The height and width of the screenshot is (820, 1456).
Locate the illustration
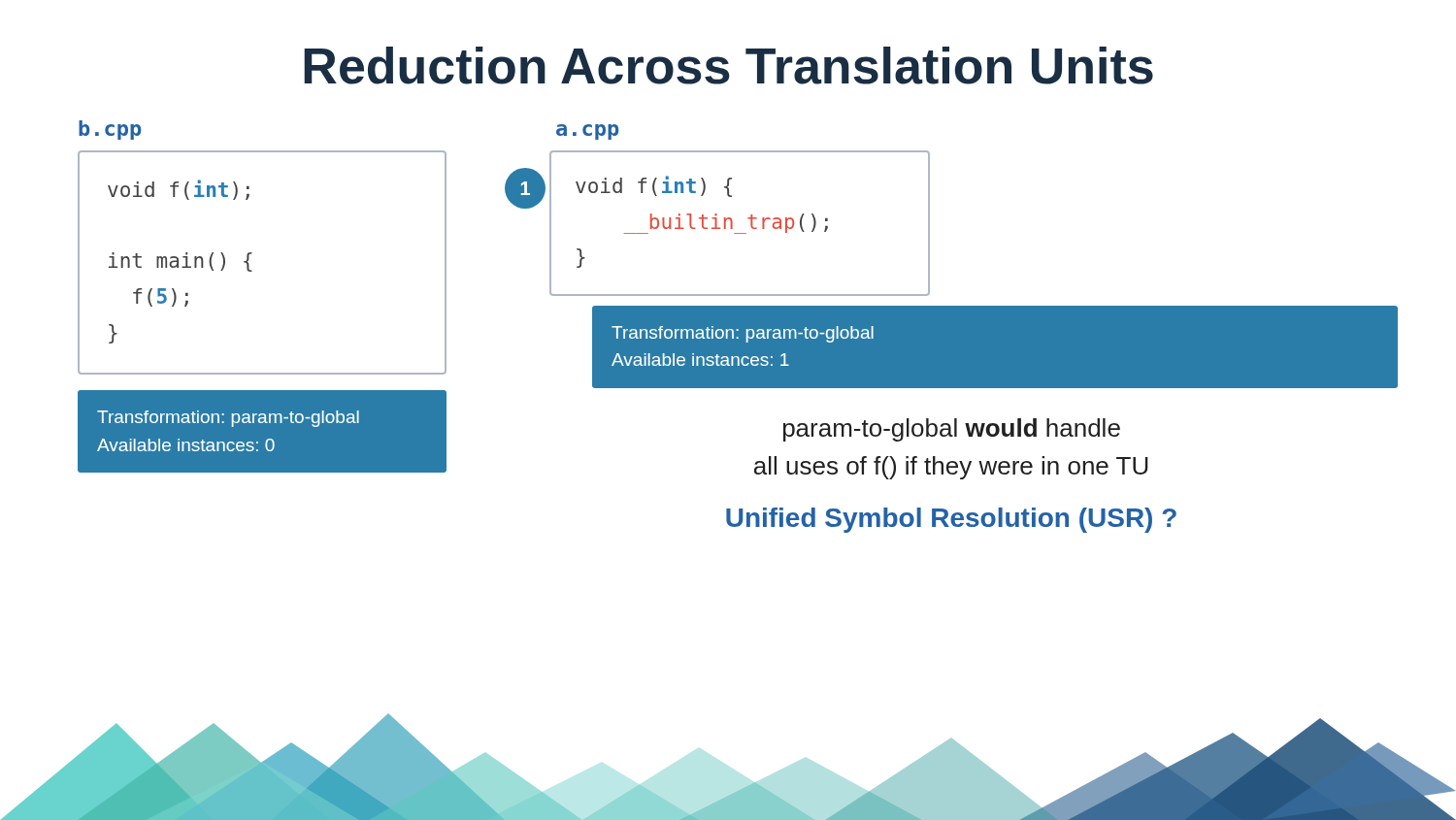coord(728,742)
